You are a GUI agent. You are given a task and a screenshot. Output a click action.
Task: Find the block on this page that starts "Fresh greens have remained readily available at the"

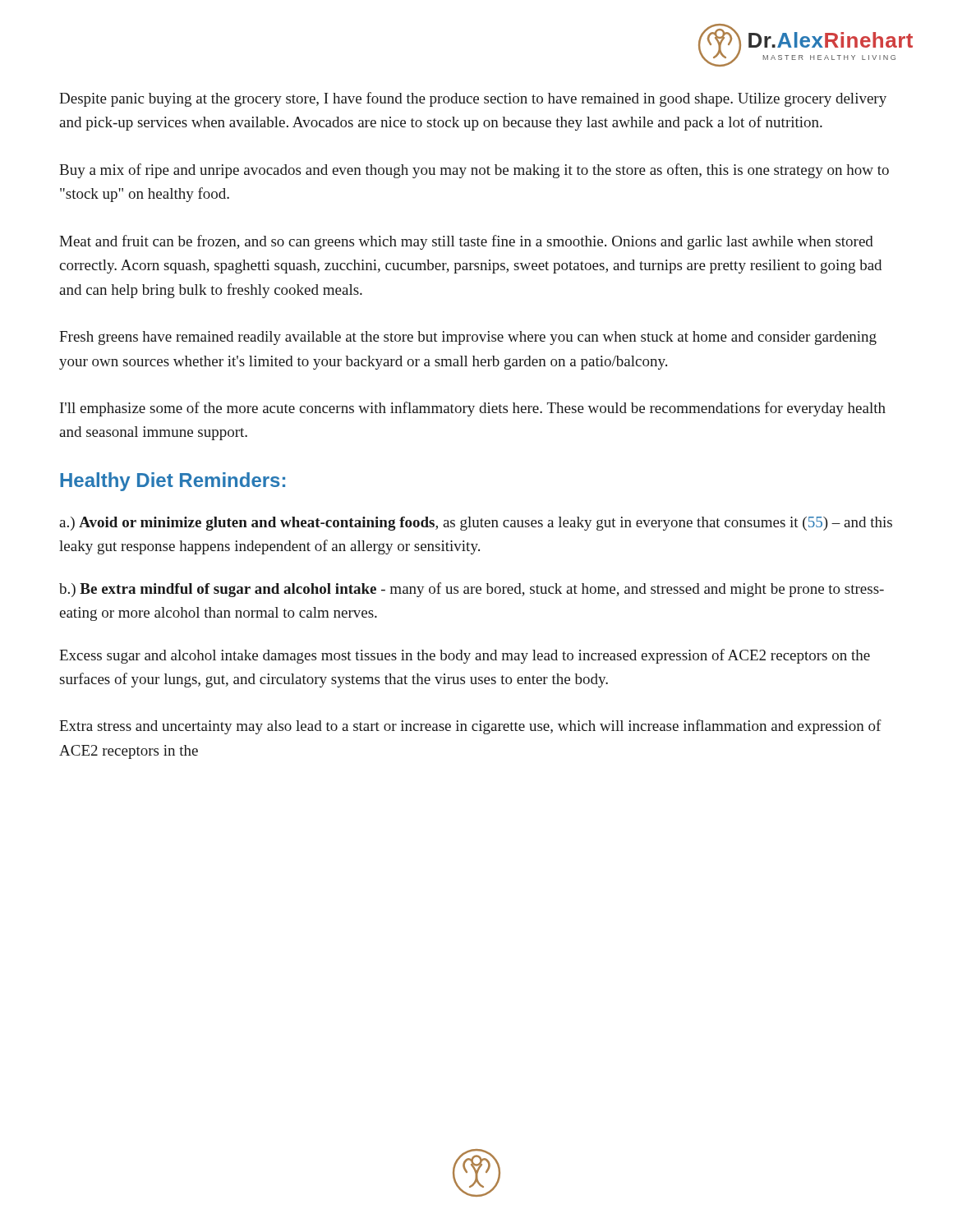point(468,348)
